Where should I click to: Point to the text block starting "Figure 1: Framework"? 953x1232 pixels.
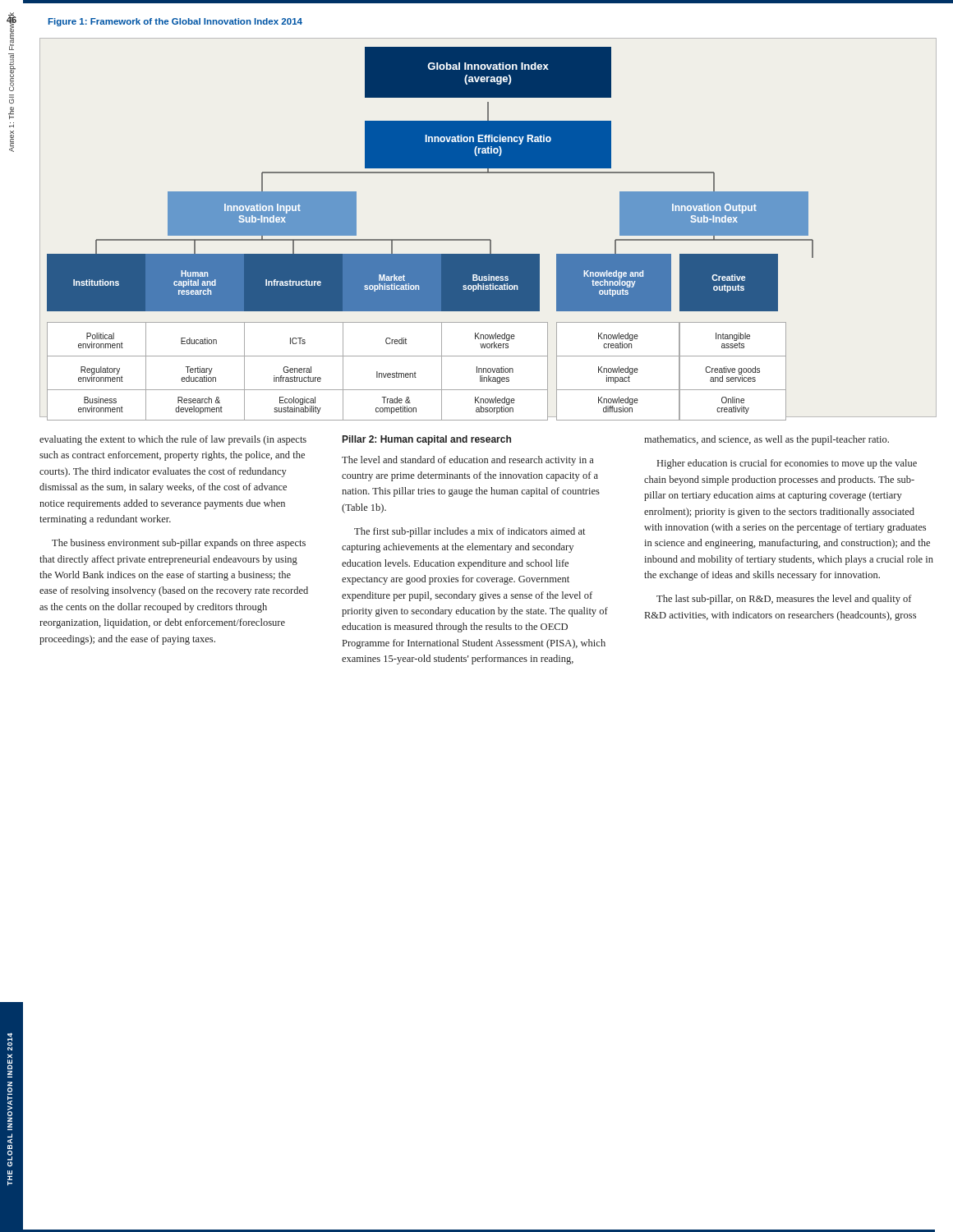coord(175,21)
